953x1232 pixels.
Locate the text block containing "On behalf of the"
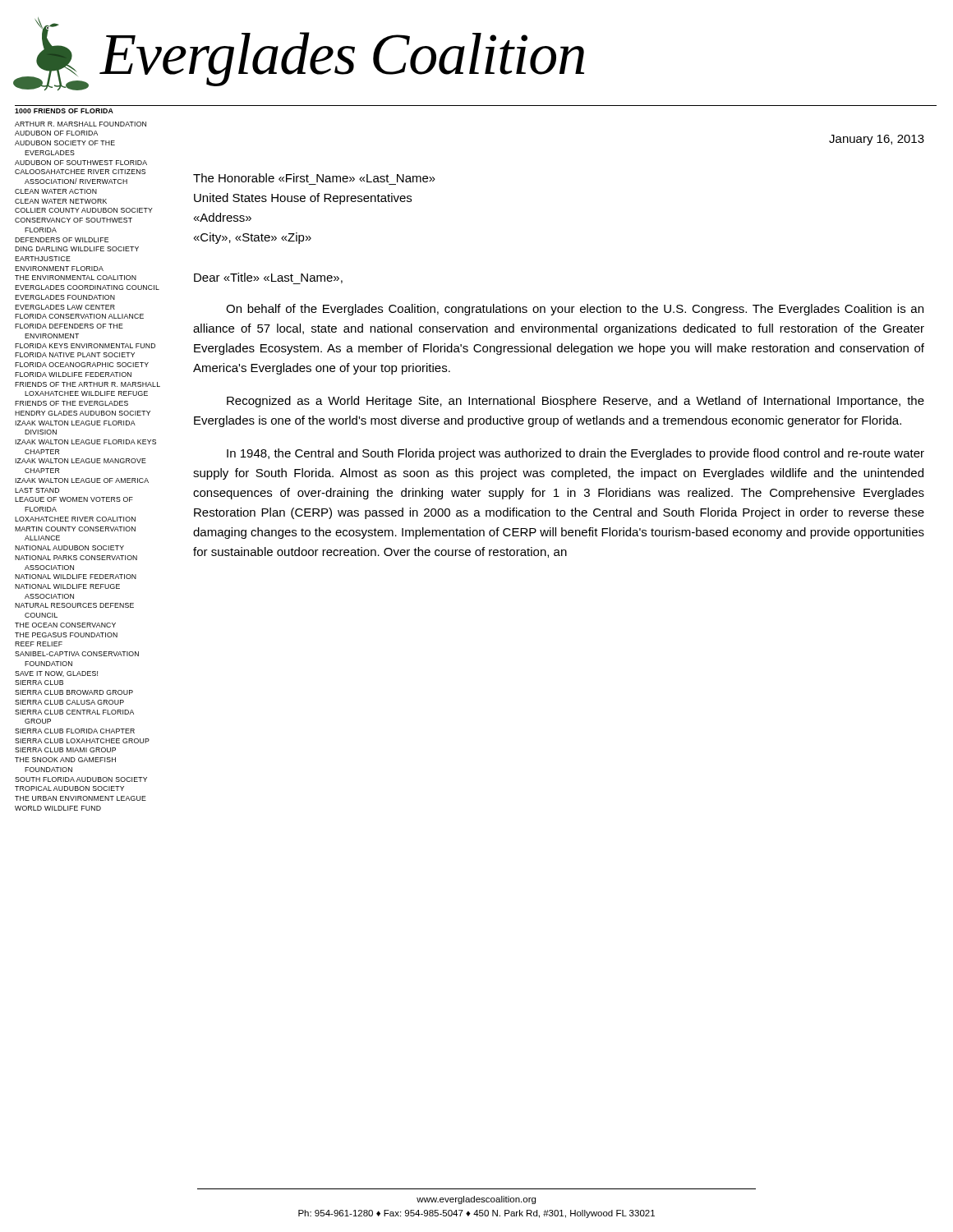[559, 430]
